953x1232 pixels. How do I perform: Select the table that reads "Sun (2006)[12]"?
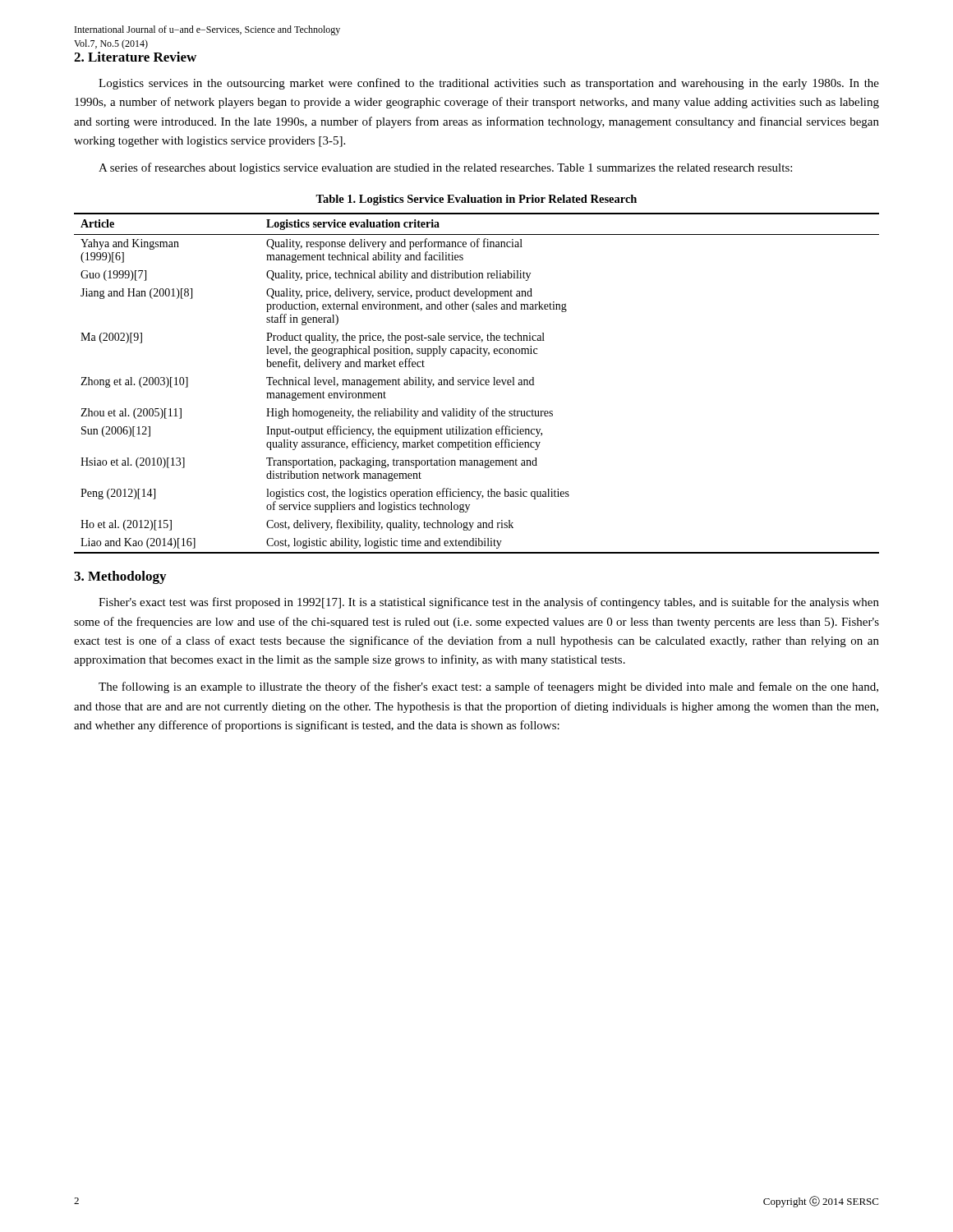pyautogui.click(x=476, y=383)
